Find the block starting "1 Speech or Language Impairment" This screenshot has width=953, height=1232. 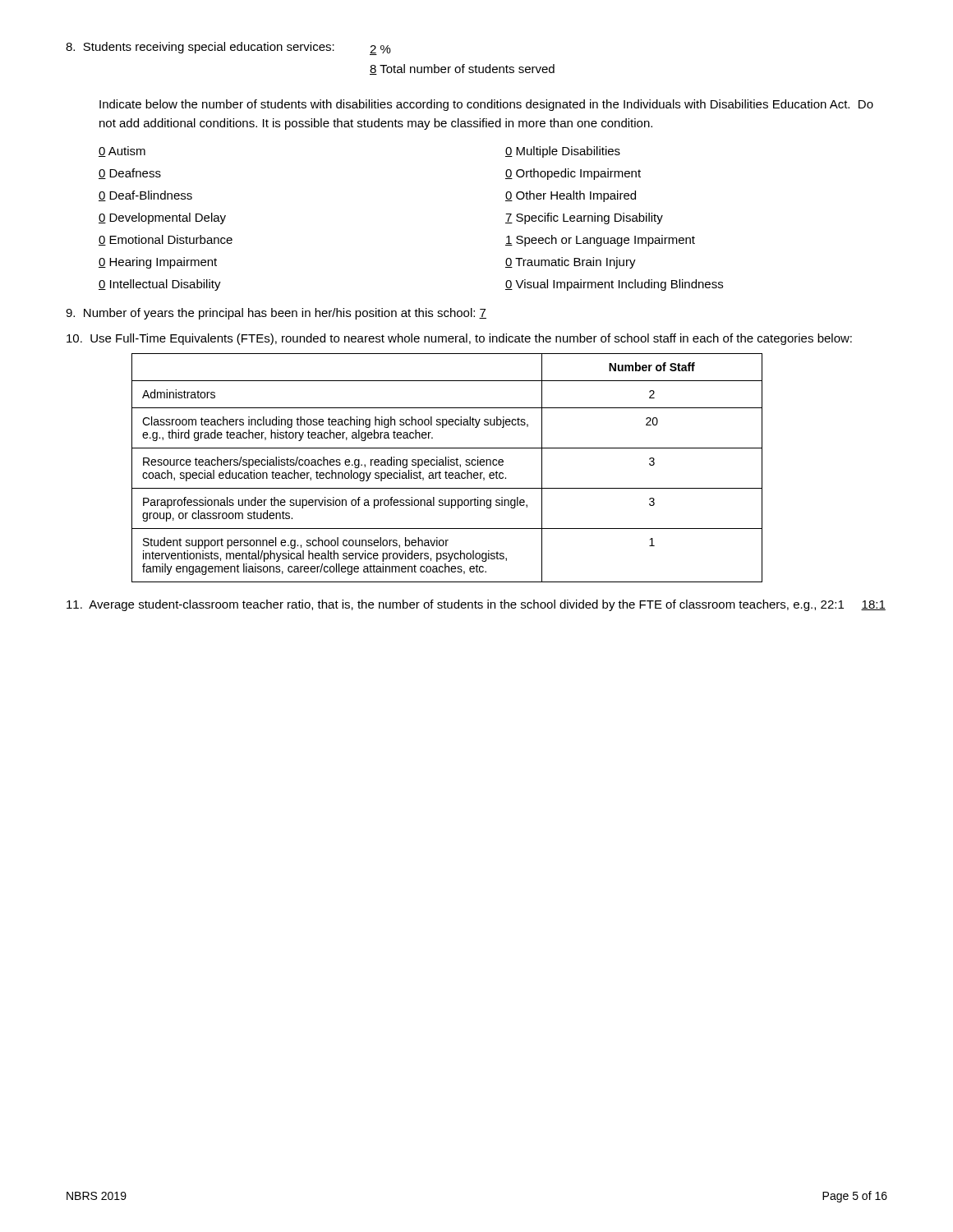[x=600, y=239]
